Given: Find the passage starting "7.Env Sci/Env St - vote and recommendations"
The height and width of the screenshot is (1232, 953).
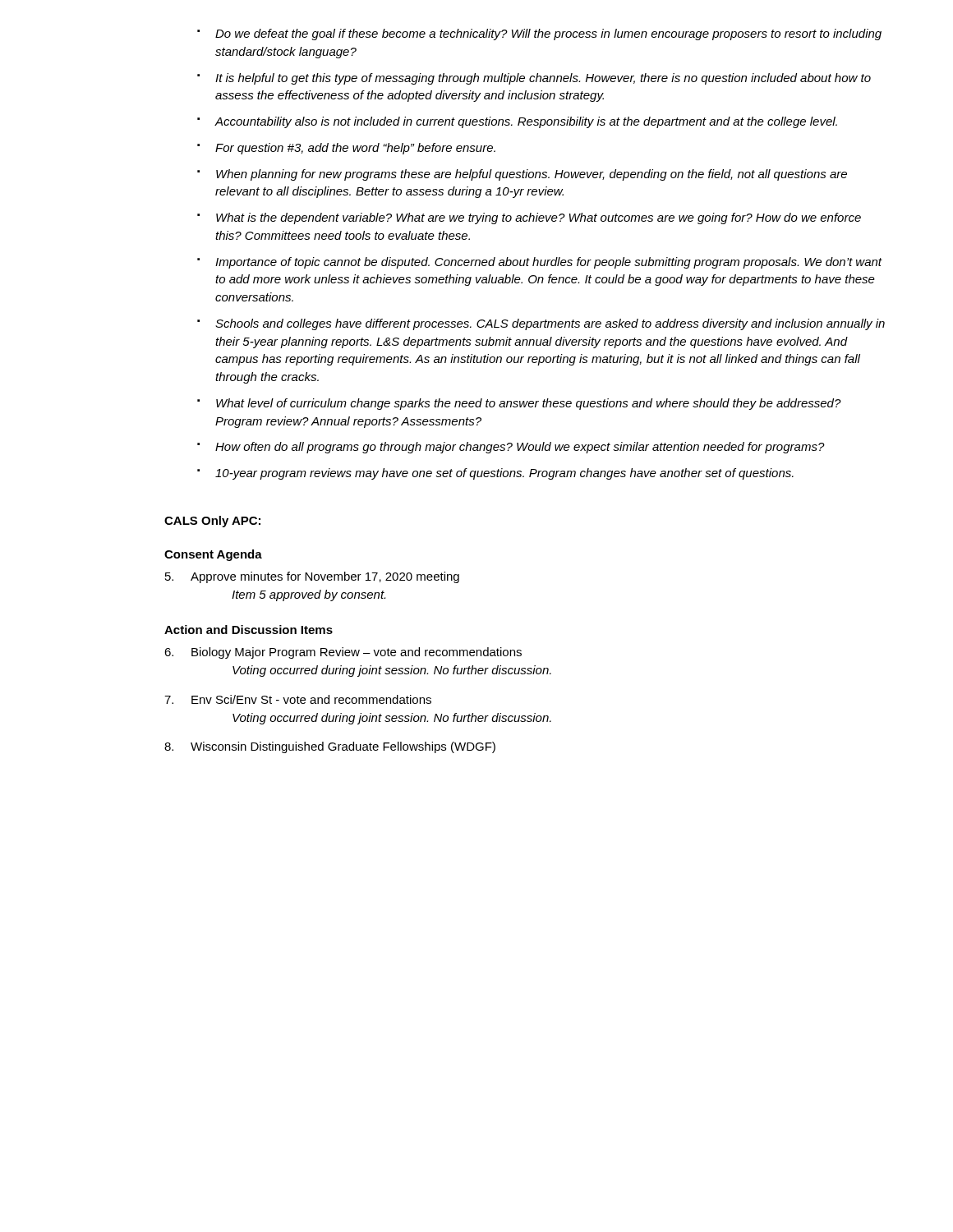Looking at the screenshot, I should (514, 708).
